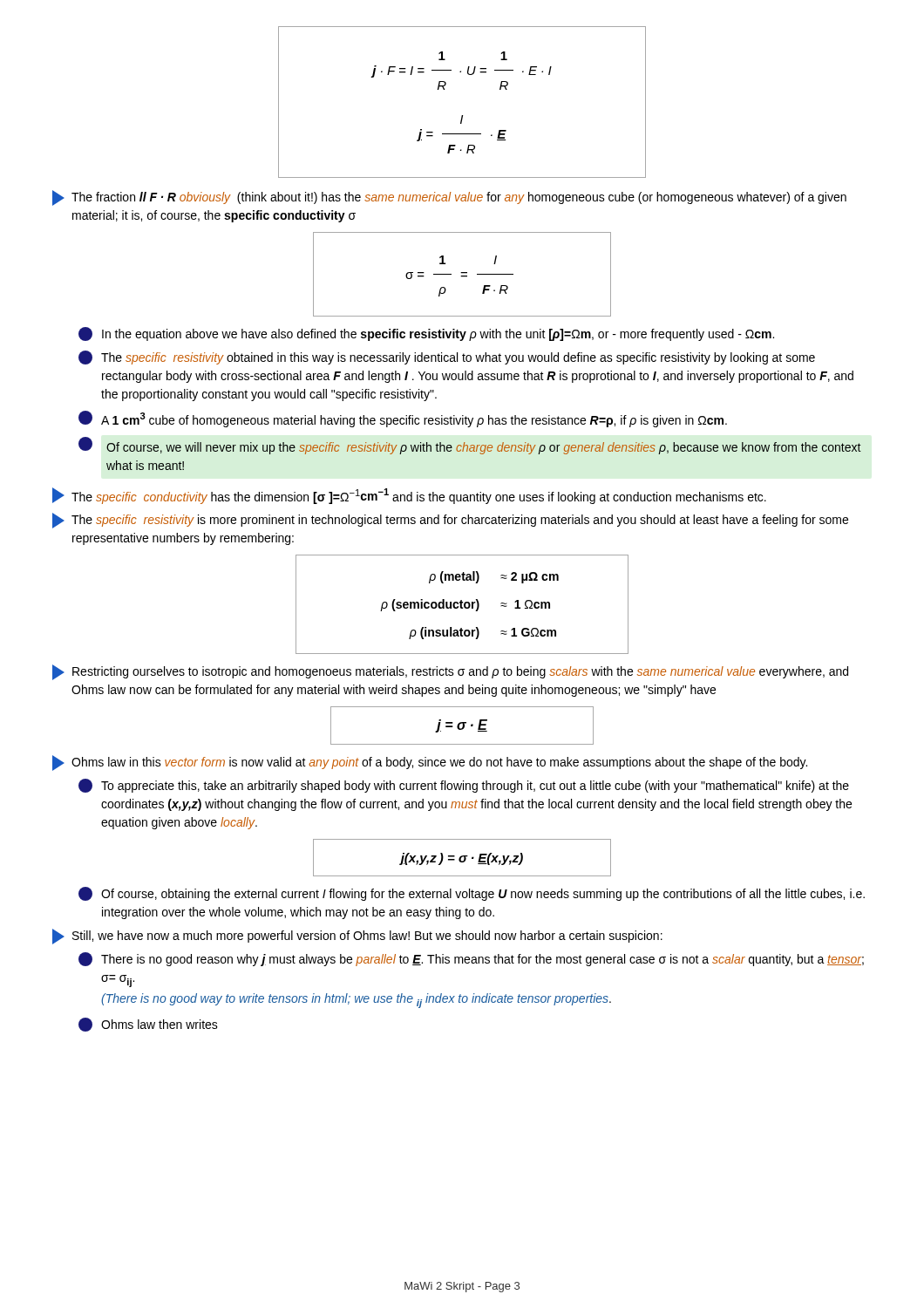
Task: Find the table
Action: (462, 605)
